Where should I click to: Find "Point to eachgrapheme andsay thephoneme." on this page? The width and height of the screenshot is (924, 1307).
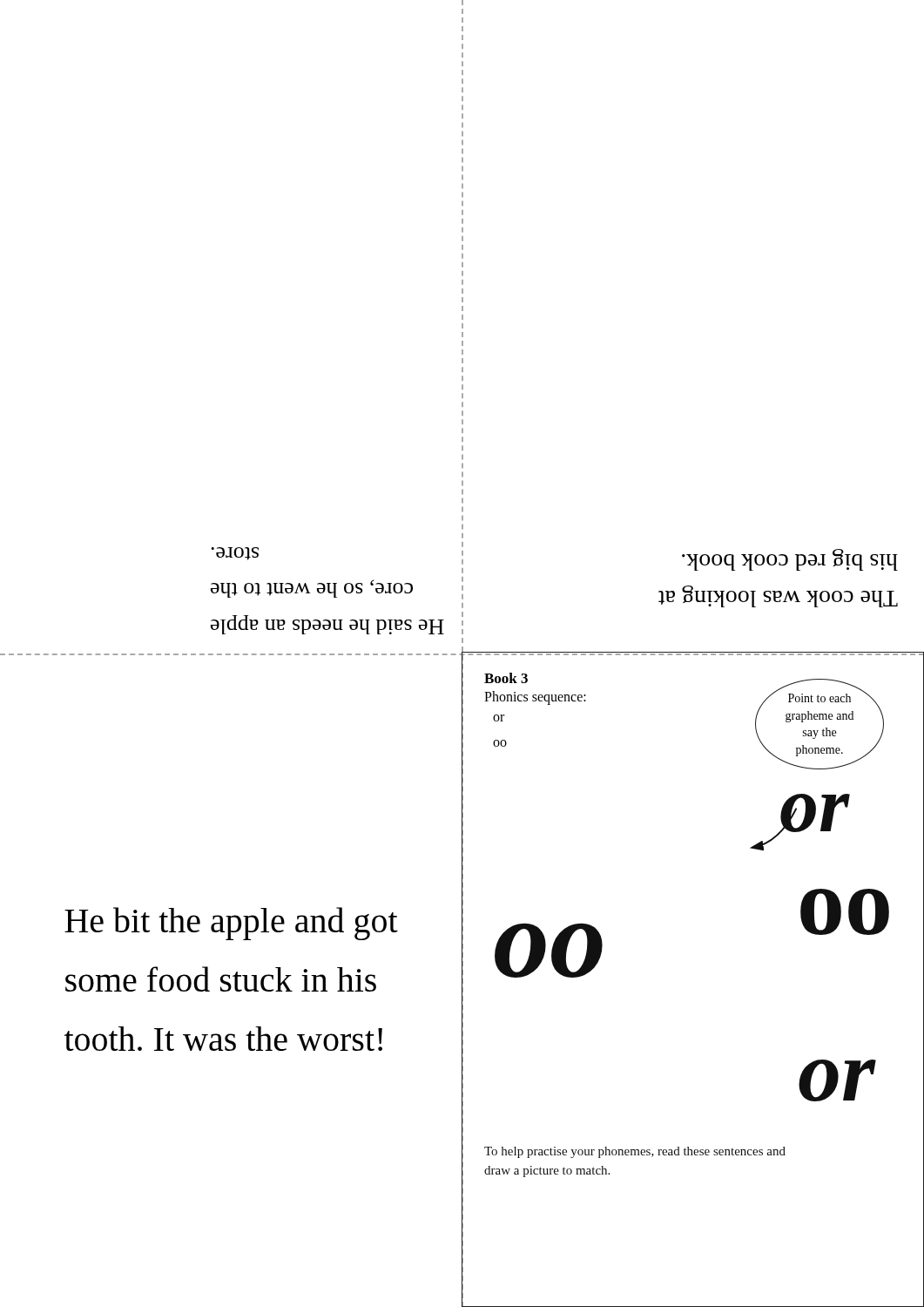pos(819,724)
